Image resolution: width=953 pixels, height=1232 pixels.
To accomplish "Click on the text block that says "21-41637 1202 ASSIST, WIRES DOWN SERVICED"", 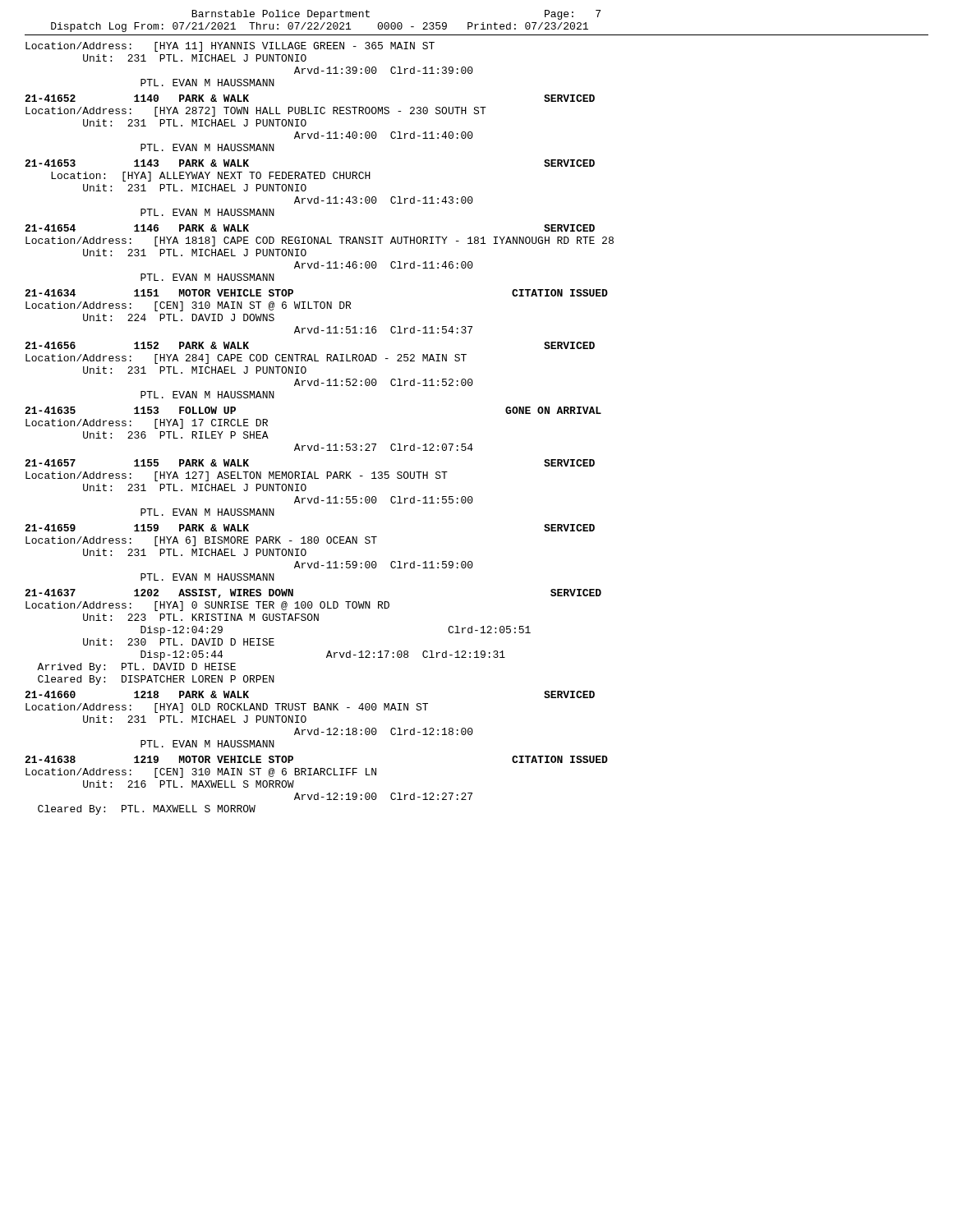I will (x=476, y=637).
